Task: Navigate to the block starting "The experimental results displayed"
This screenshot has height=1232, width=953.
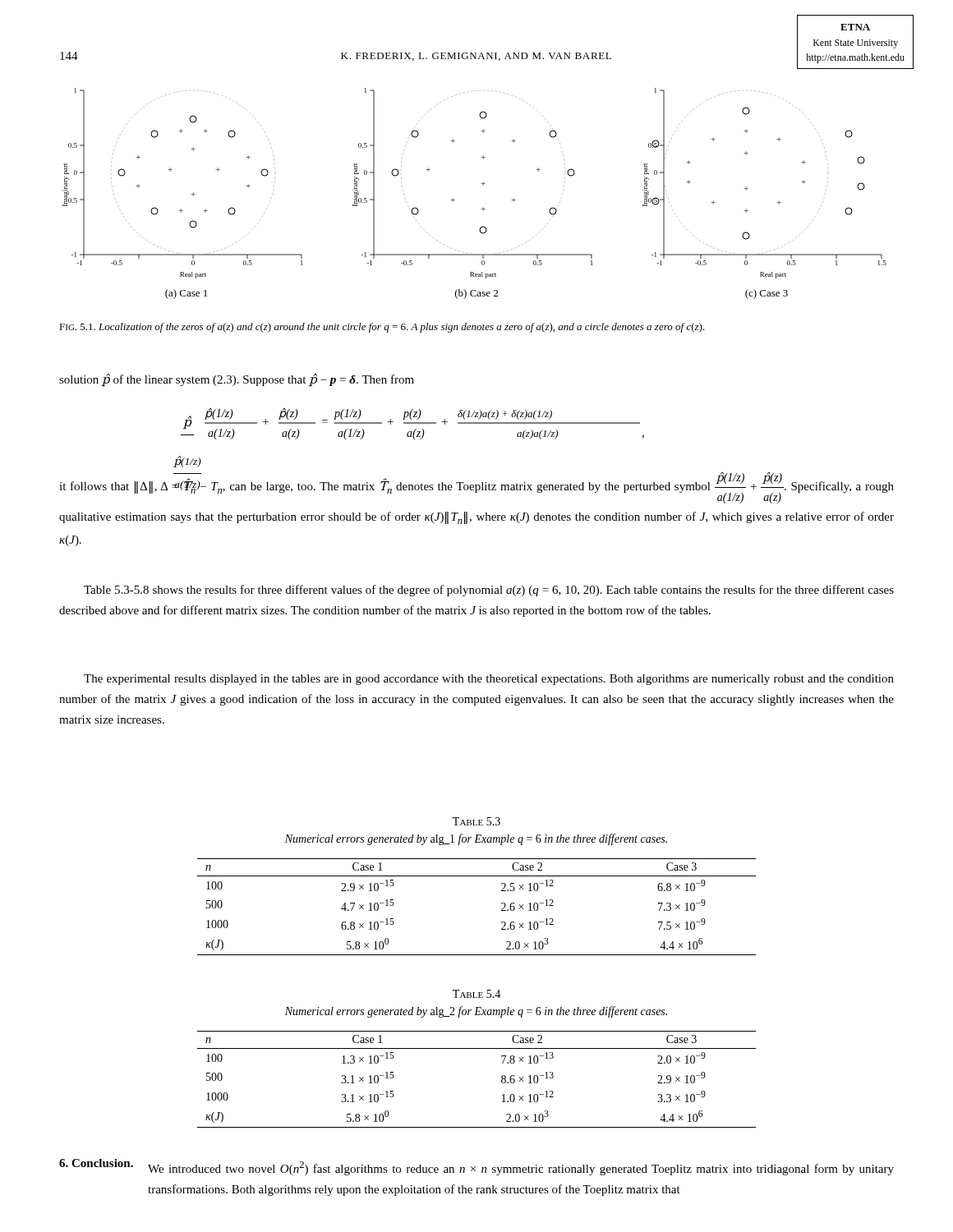Action: click(x=476, y=699)
